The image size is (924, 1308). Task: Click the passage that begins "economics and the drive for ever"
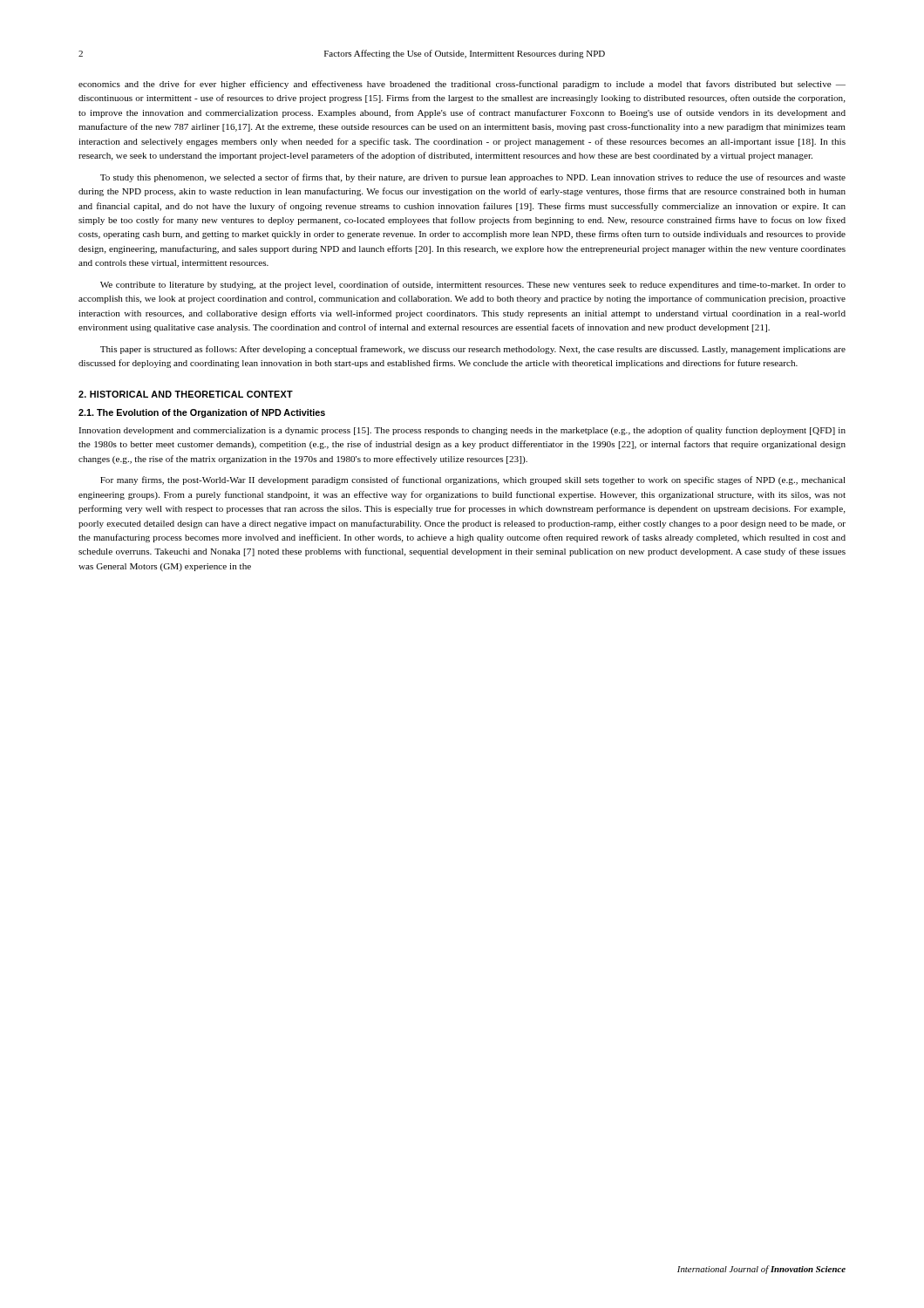462,120
